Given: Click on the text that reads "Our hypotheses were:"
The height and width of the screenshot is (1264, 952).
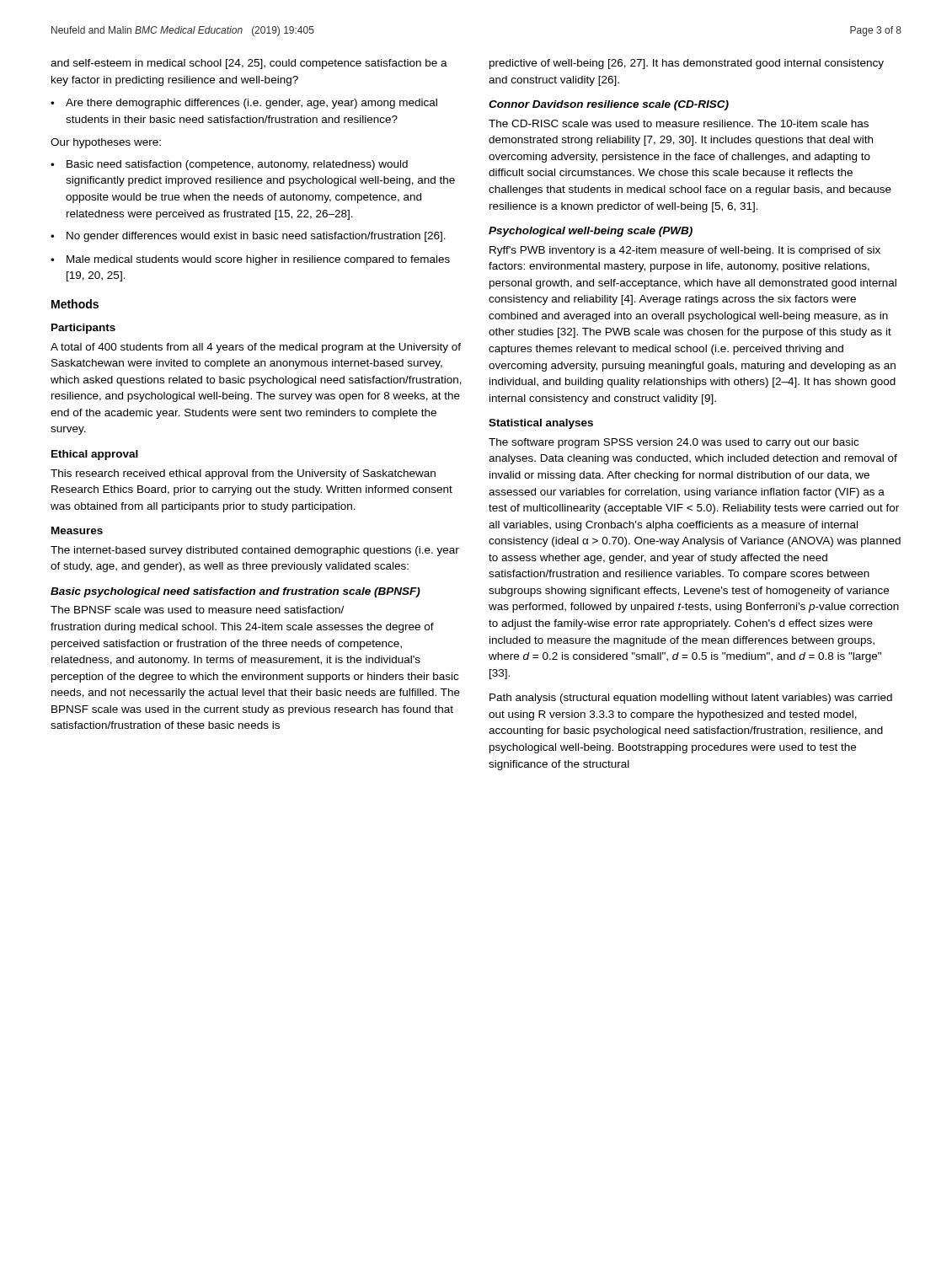Looking at the screenshot, I should pyautogui.click(x=106, y=142).
